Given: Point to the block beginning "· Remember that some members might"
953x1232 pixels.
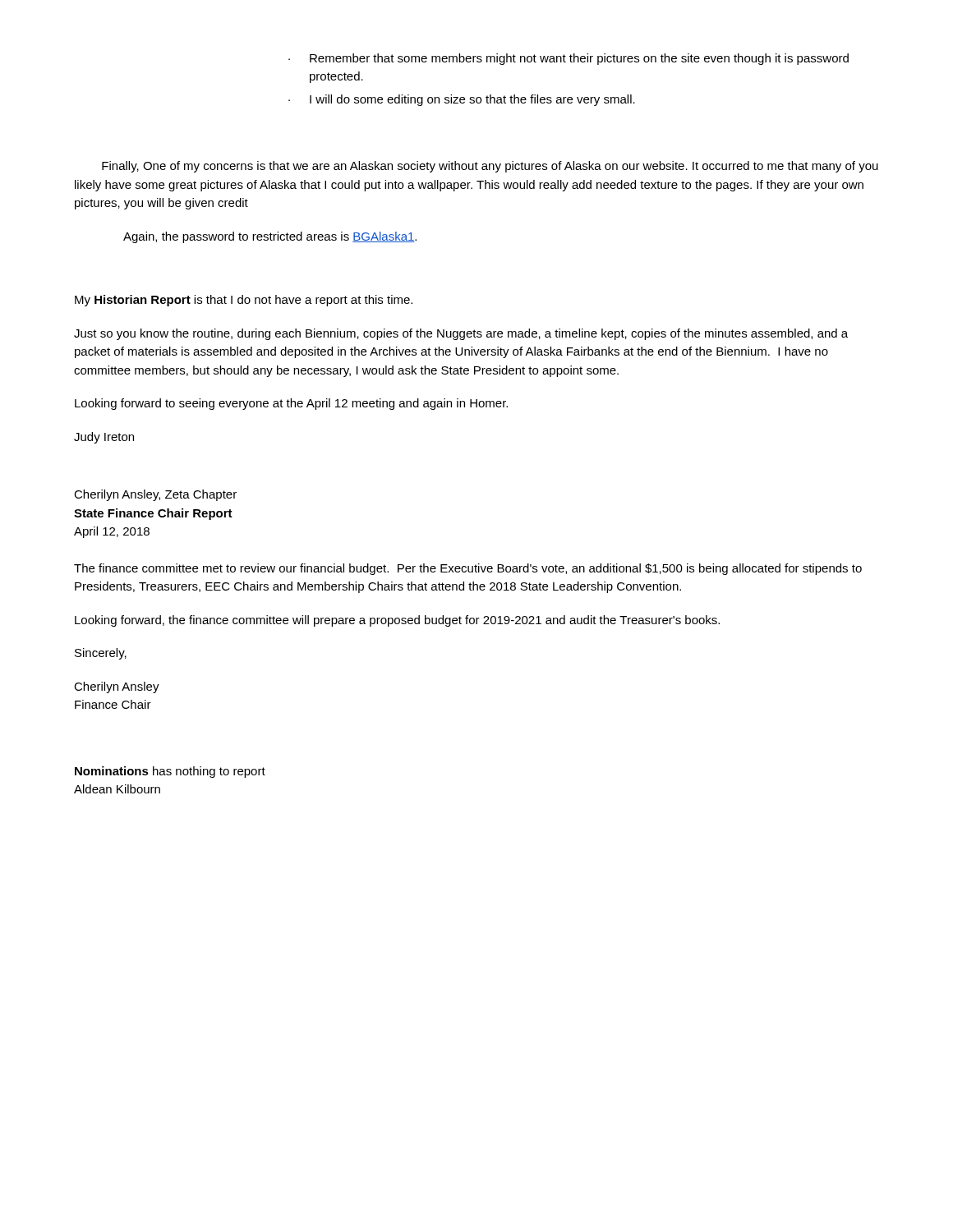Looking at the screenshot, I should (x=583, y=67).
